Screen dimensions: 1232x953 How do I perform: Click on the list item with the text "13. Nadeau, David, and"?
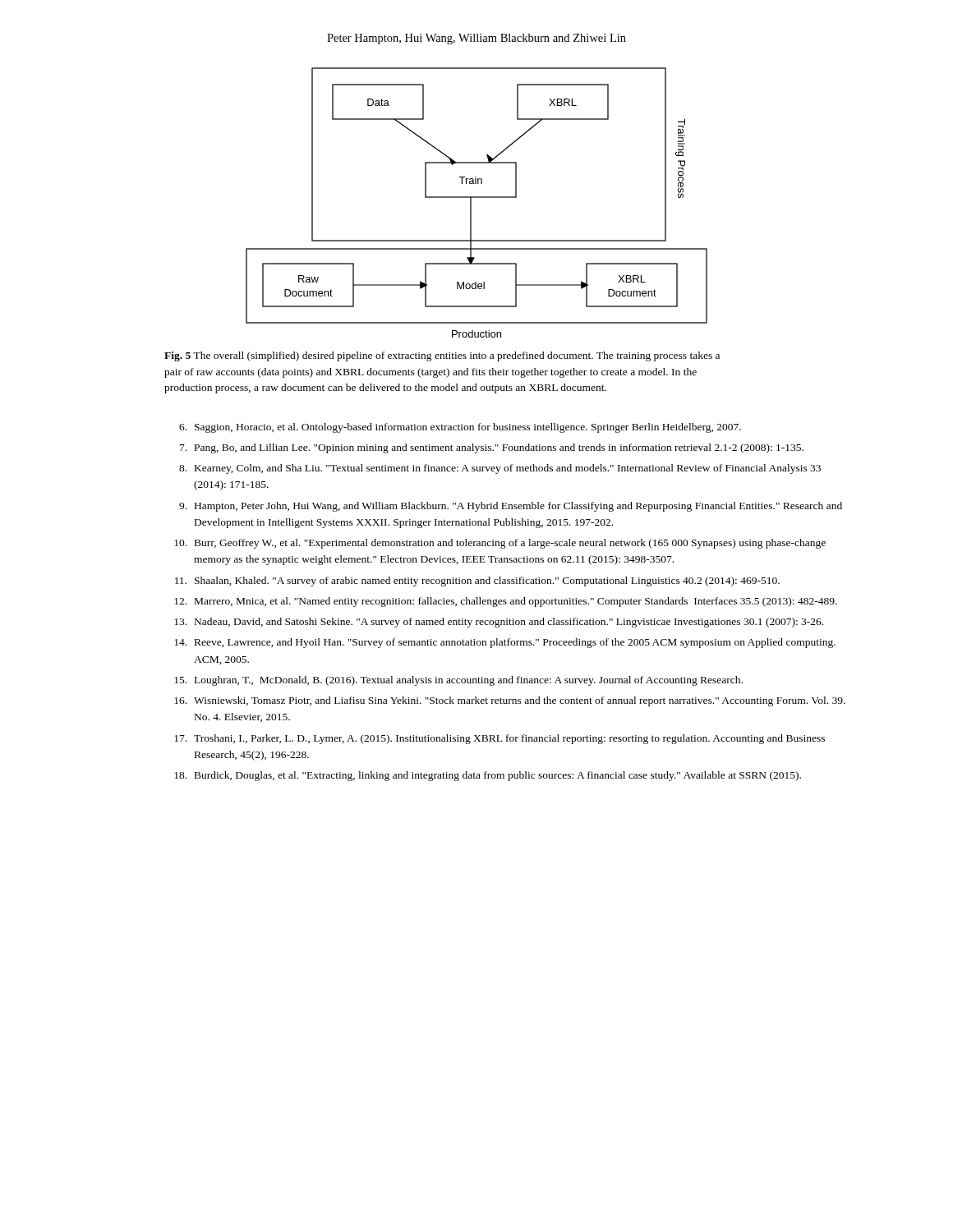click(509, 622)
